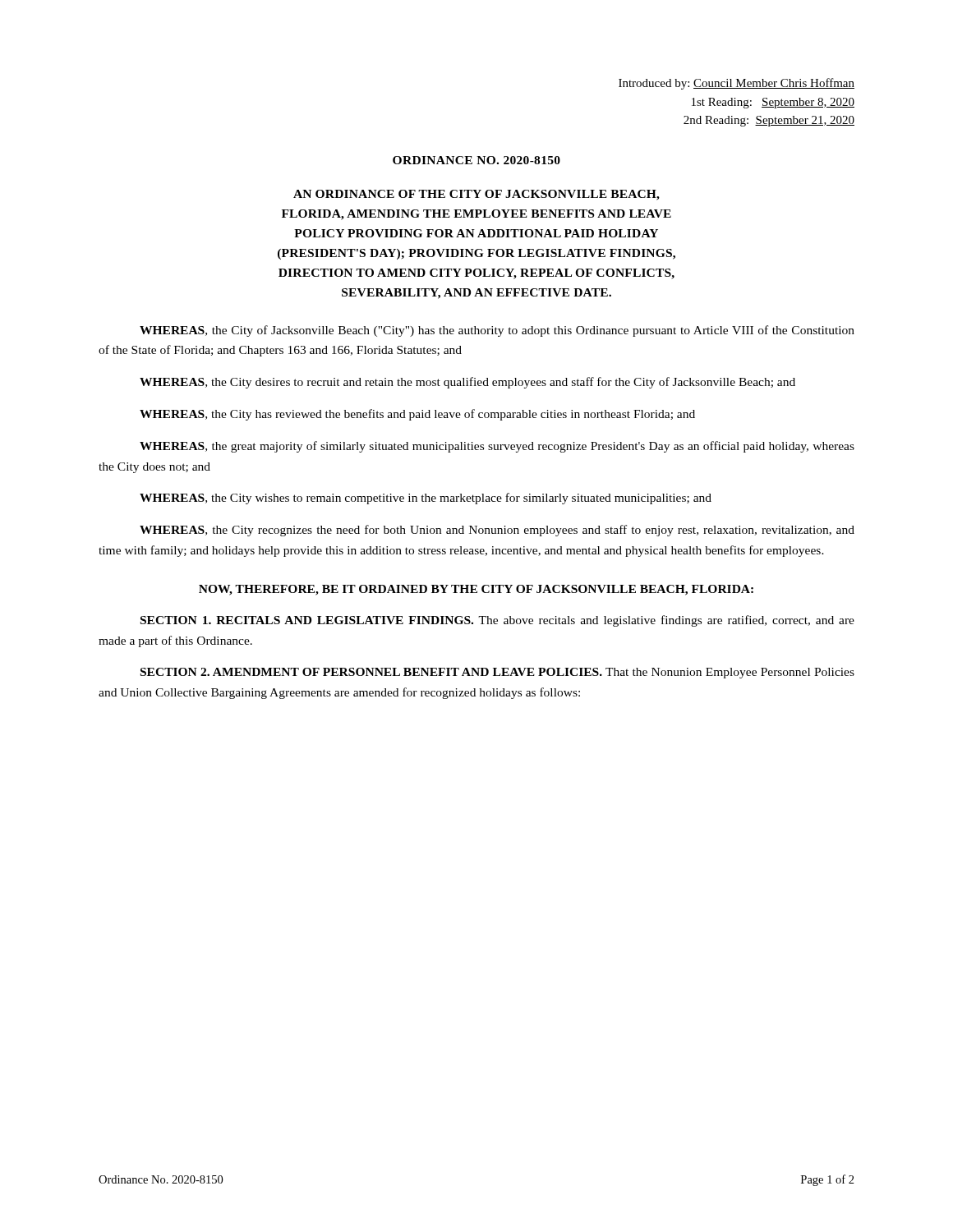Navigate to the passage starting "WHEREAS, the City of Jacksonville"
This screenshot has height=1232, width=953.
click(x=476, y=340)
